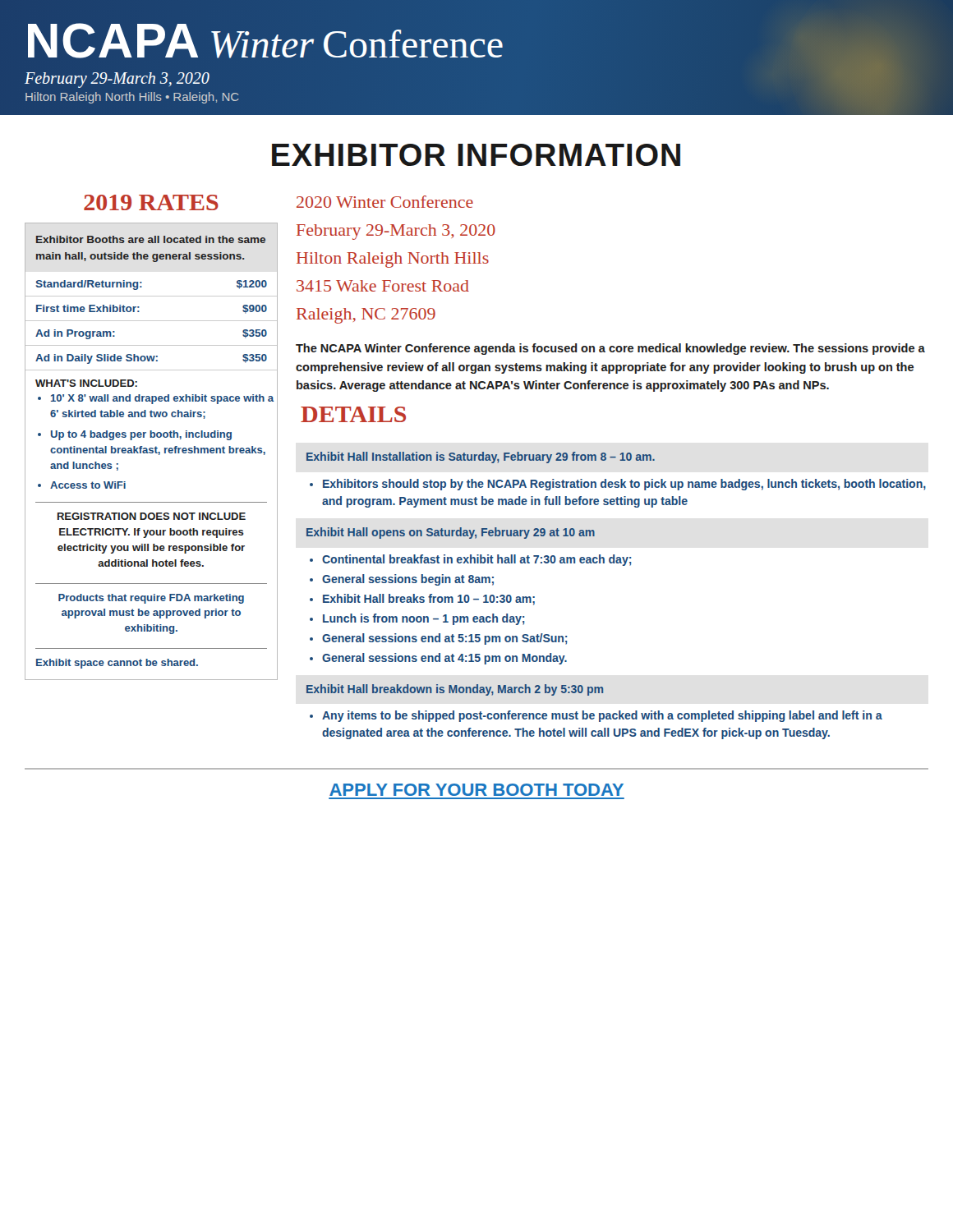Point to the text block starting "Continental breakfast in exhibit"
The width and height of the screenshot is (953, 1232).
click(x=477, y=559)
